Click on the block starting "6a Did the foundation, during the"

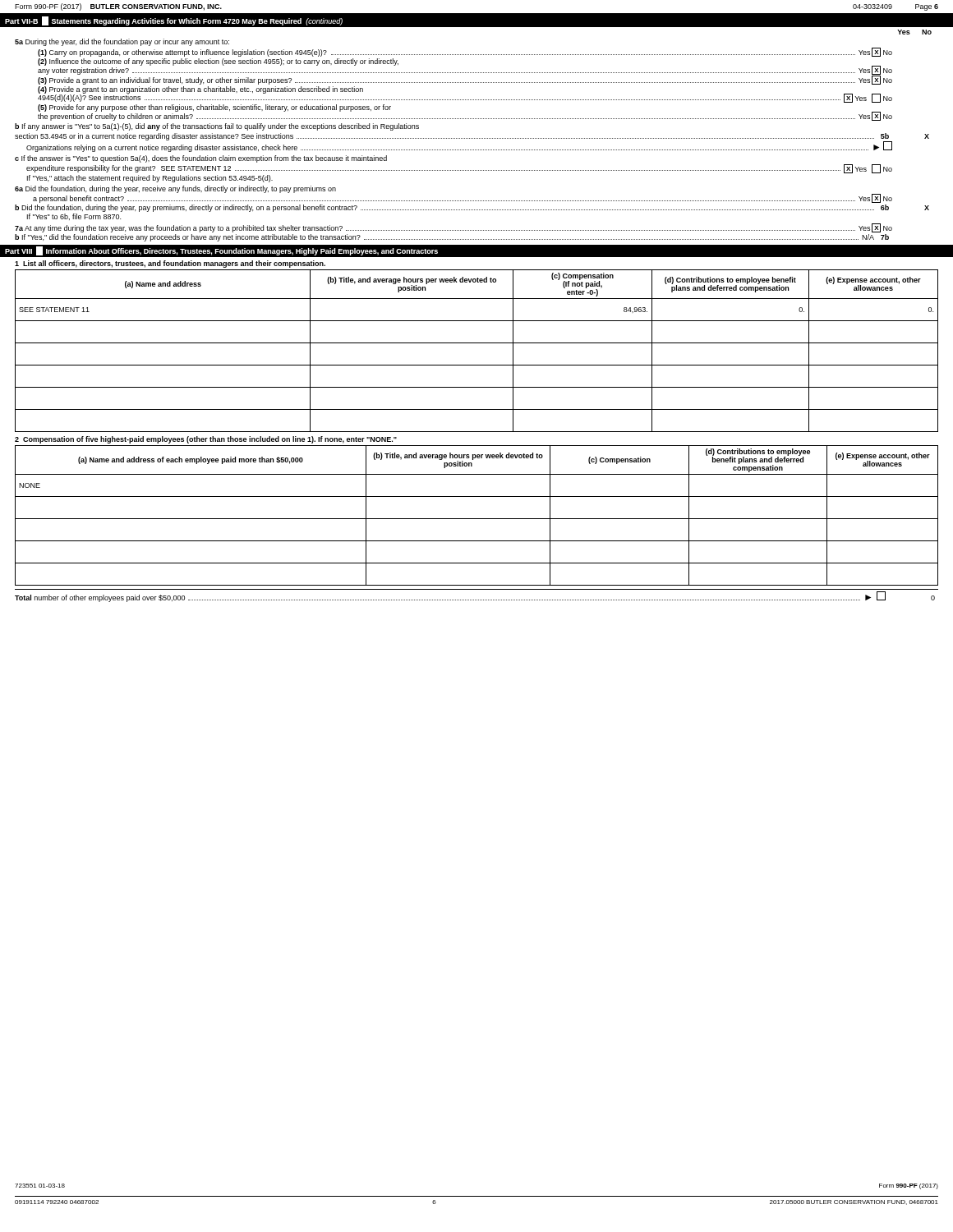(175, 189)
